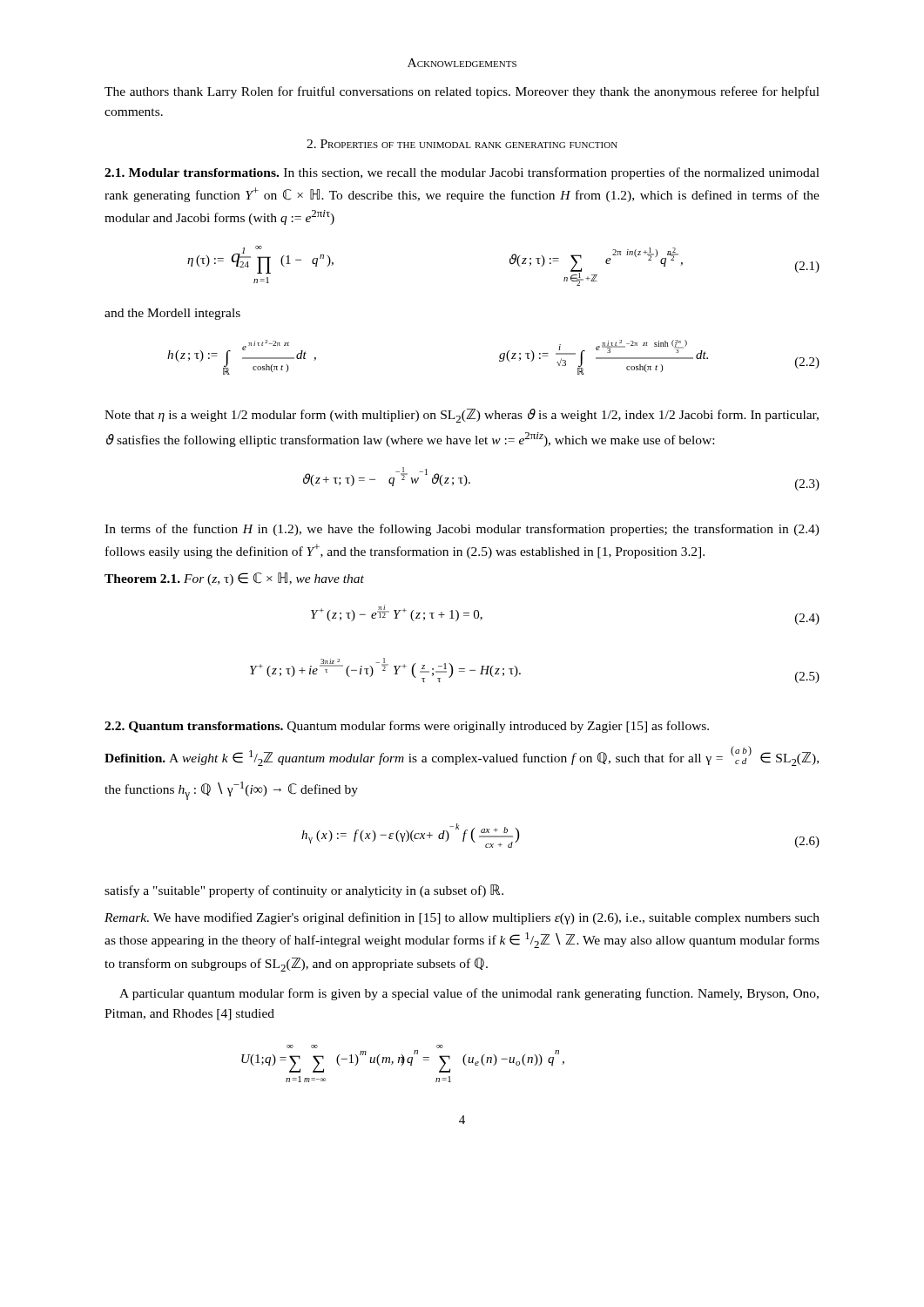The width and height of the screenshot is (924, 1307).
Task: Point to the region starting "Definition. A weight k"
Action: tap(462, 771)
